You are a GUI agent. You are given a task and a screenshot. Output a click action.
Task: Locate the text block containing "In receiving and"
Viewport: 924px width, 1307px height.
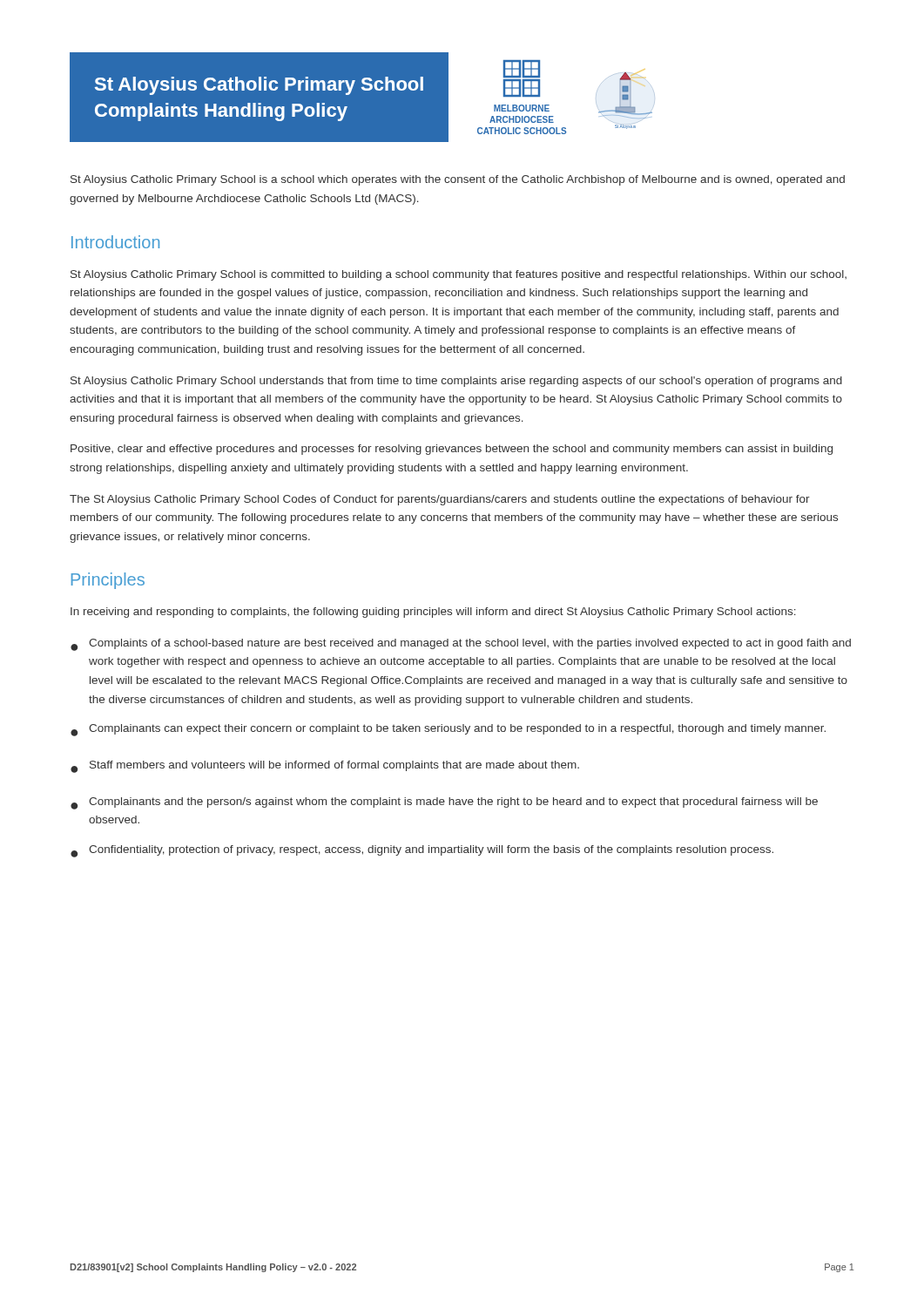click(x=433, y=612)
